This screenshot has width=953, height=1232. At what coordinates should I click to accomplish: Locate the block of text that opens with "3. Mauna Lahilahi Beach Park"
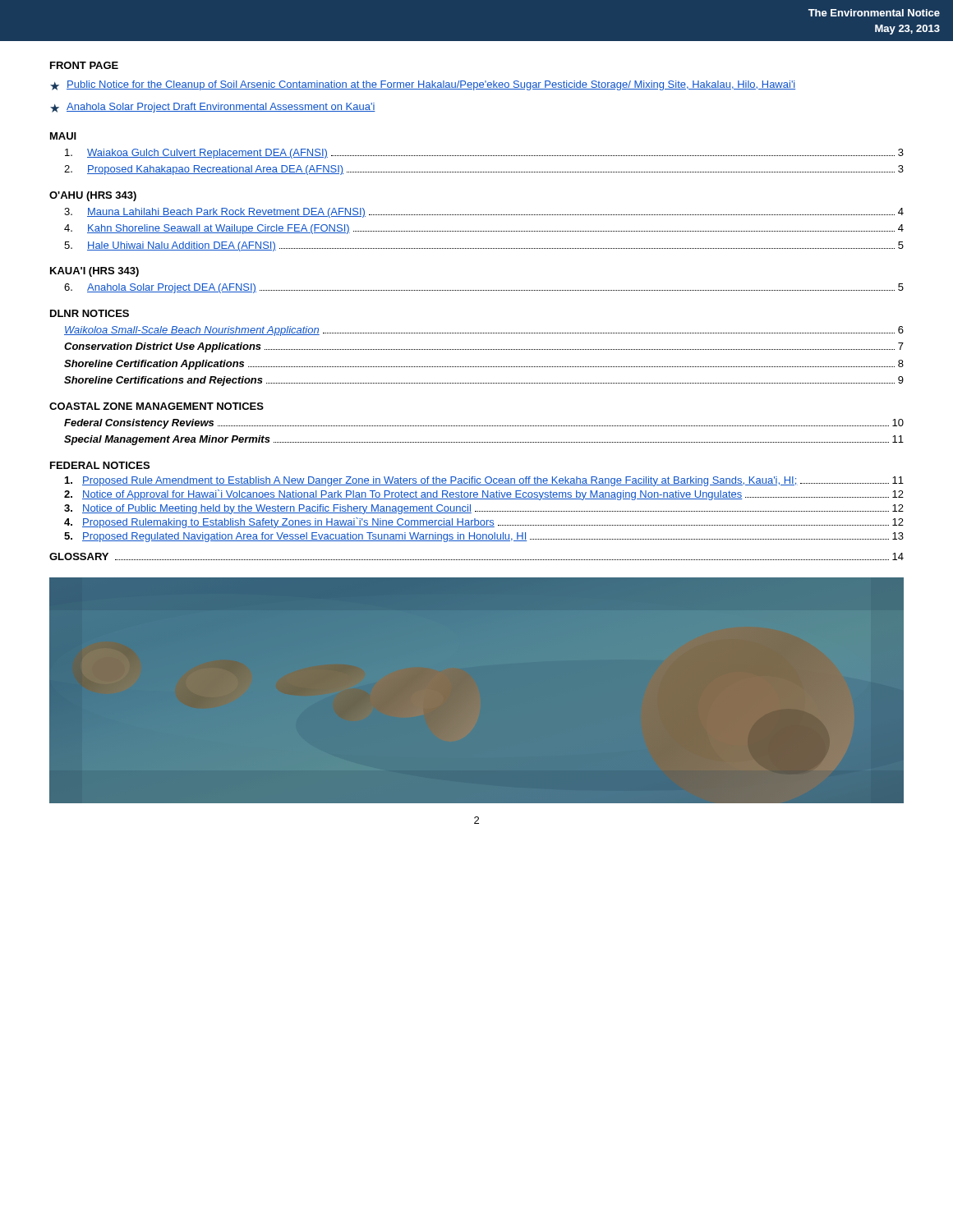coord(484,211)
